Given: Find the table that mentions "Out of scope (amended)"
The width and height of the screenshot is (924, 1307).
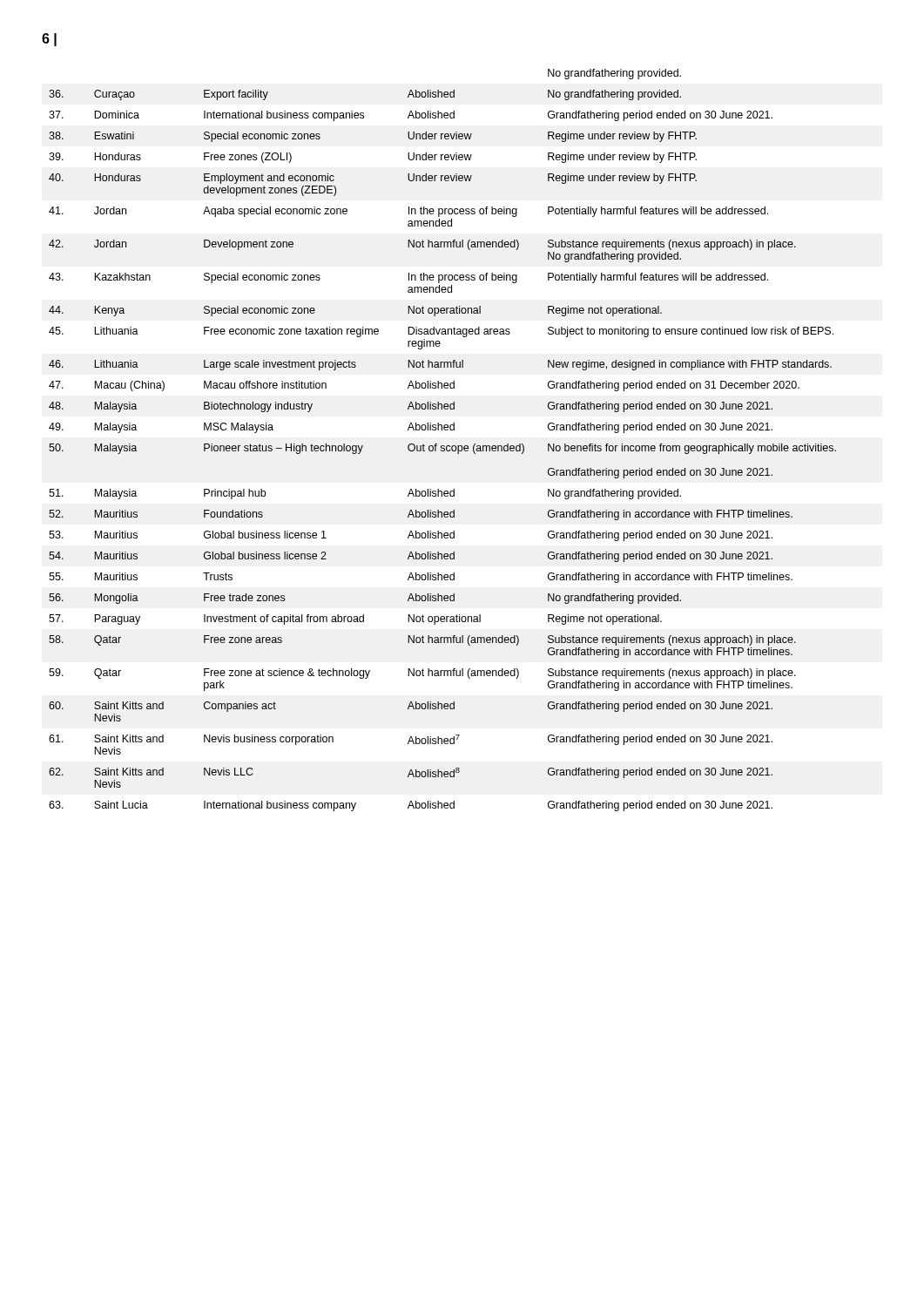Looking at the screenshot, I should (x=462, y=439).
